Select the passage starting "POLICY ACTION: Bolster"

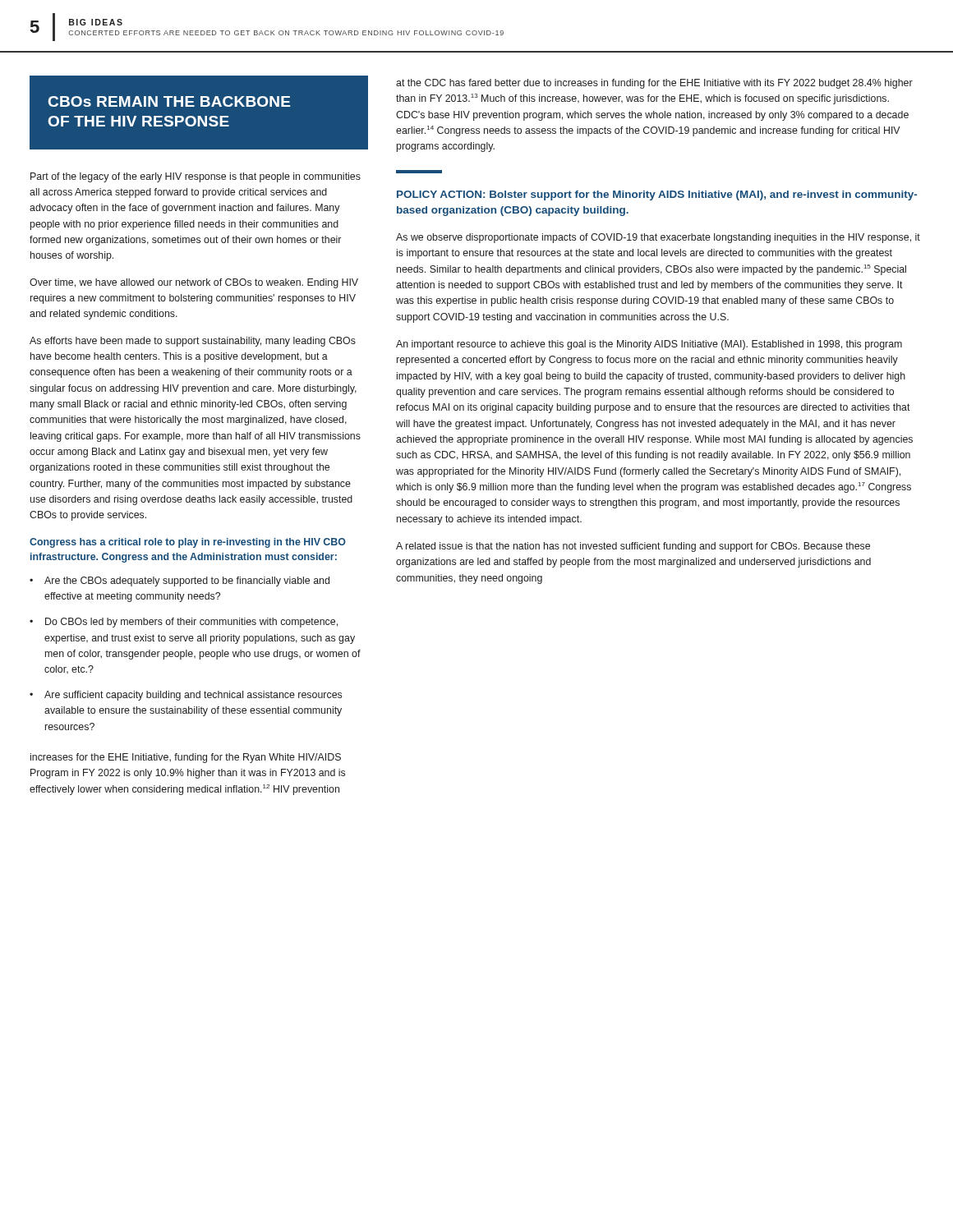(x=657, y=202)
